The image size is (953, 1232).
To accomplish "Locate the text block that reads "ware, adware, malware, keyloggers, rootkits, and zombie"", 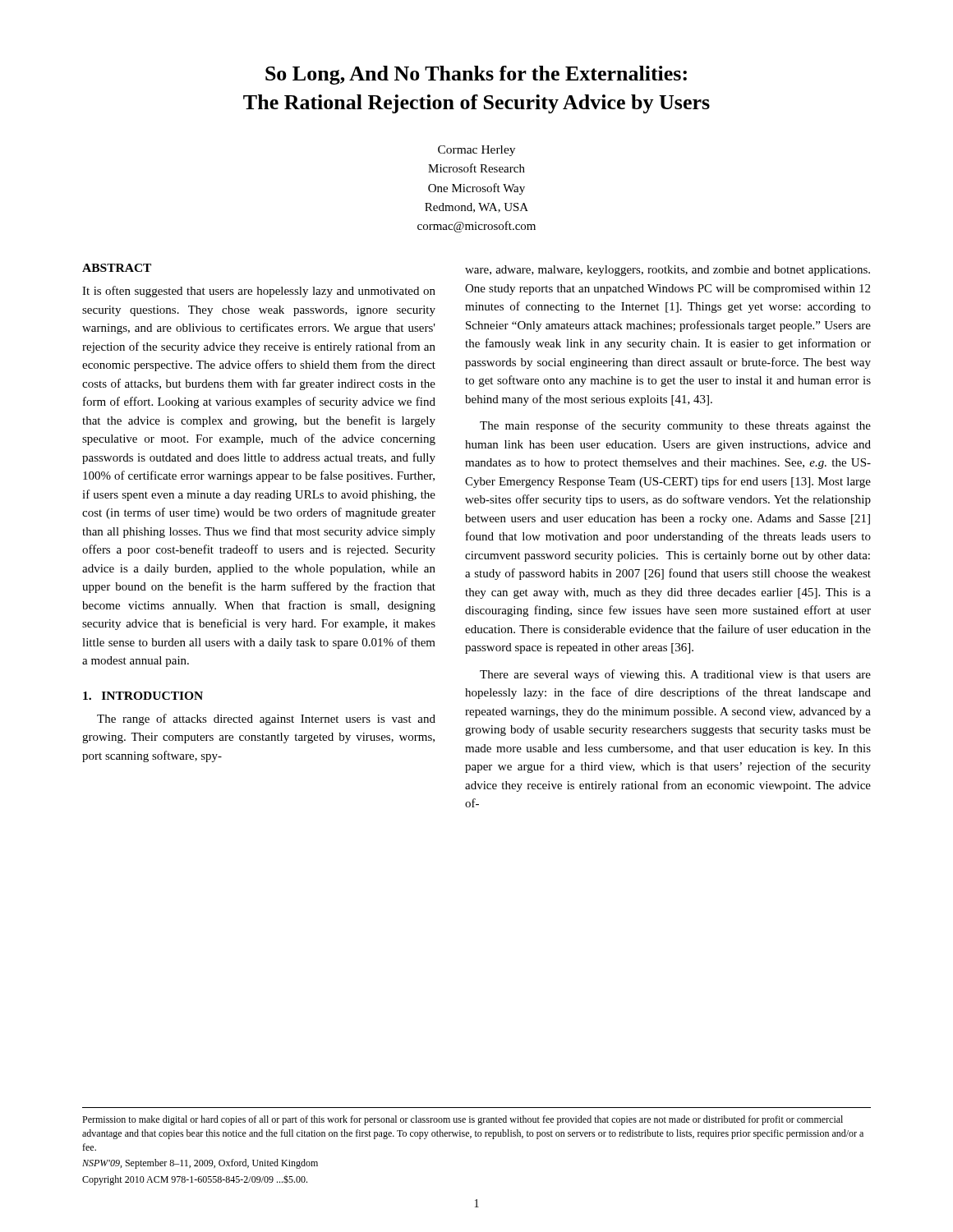I will click(x=668, y=537).
